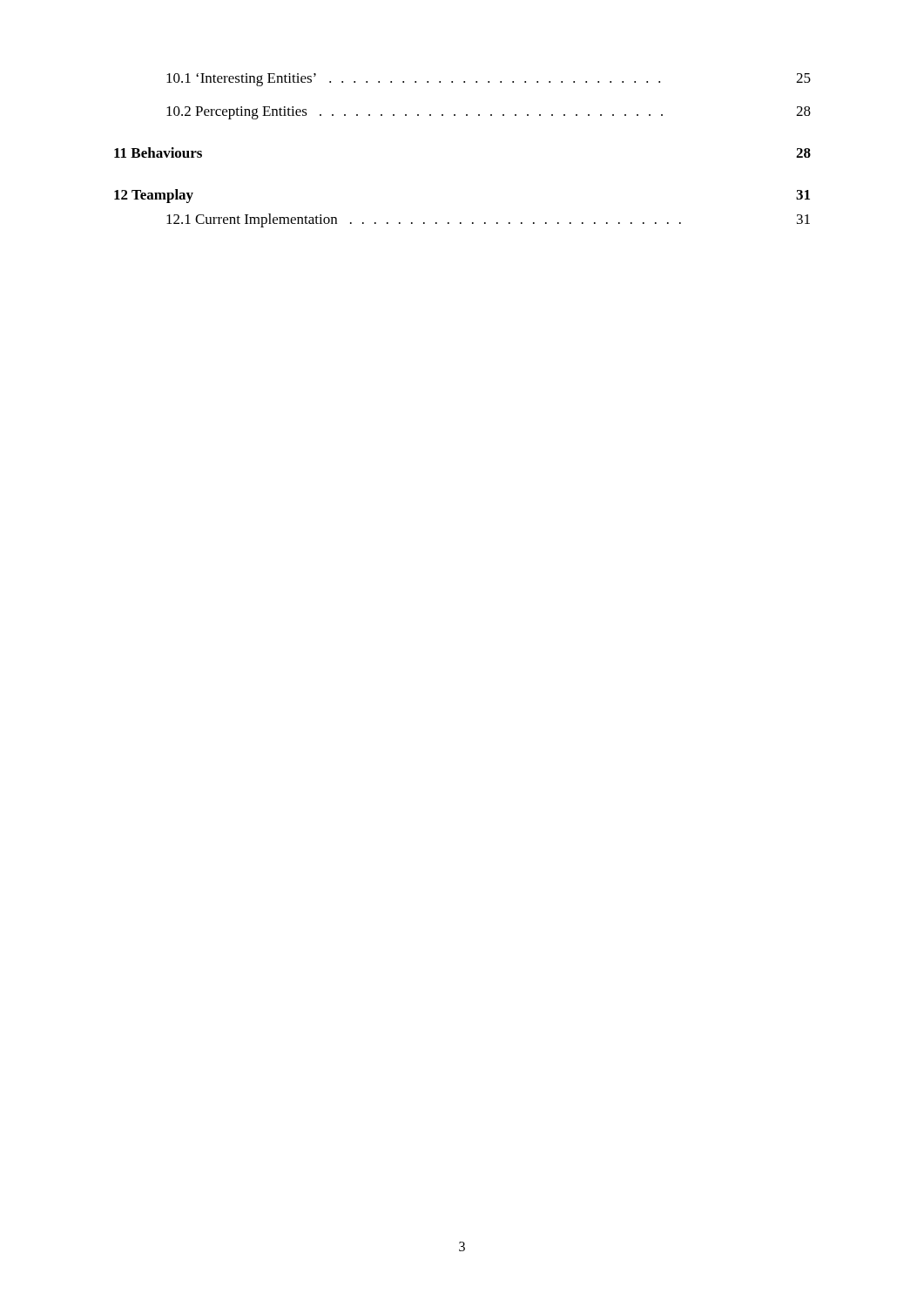The width and height of the screenshot is (924, 1307).
Task: Point to the block starting "12 Teamplay 31"
Action: click(x=161, y=196)
